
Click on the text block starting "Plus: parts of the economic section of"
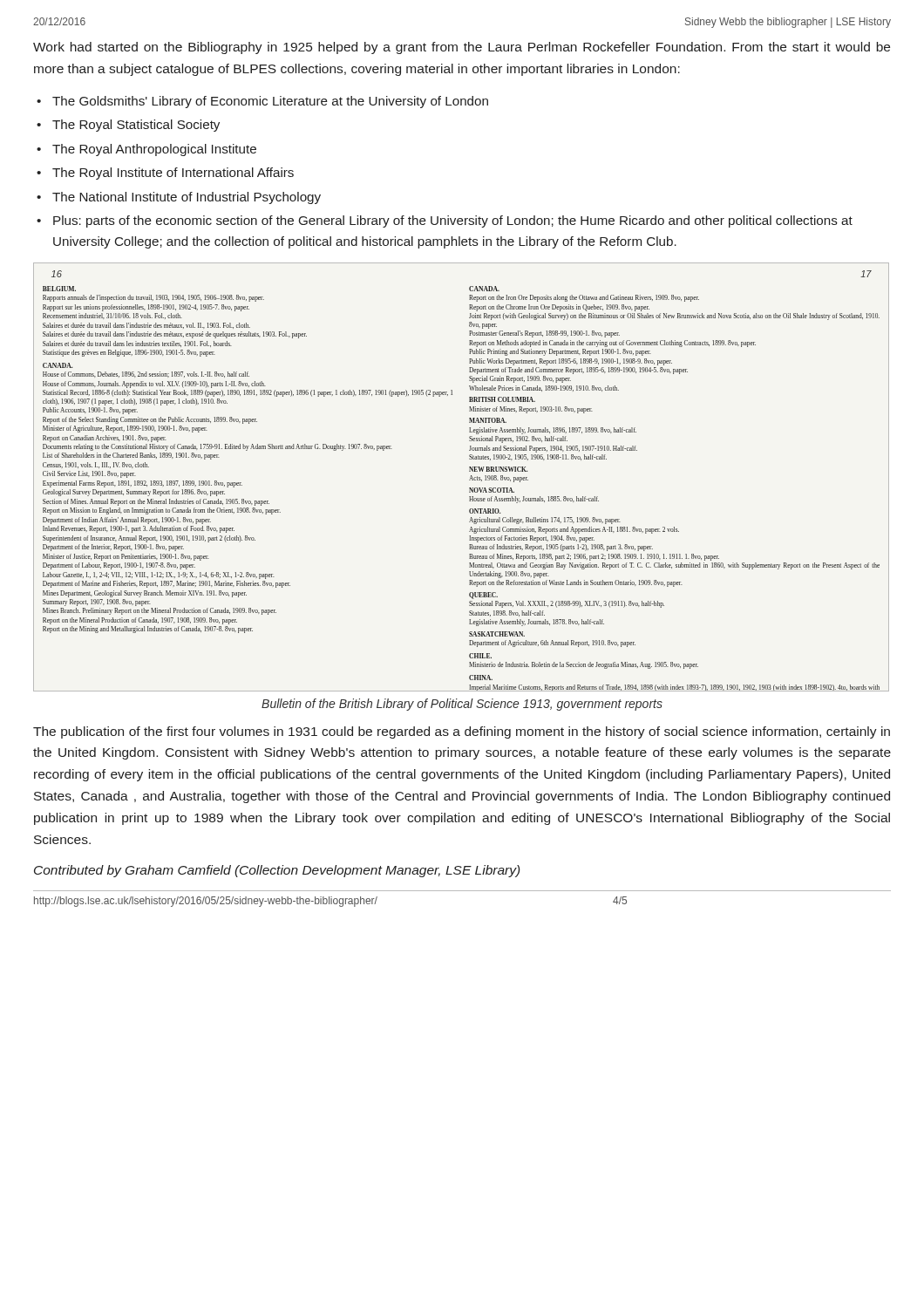[x=452, y=231]
